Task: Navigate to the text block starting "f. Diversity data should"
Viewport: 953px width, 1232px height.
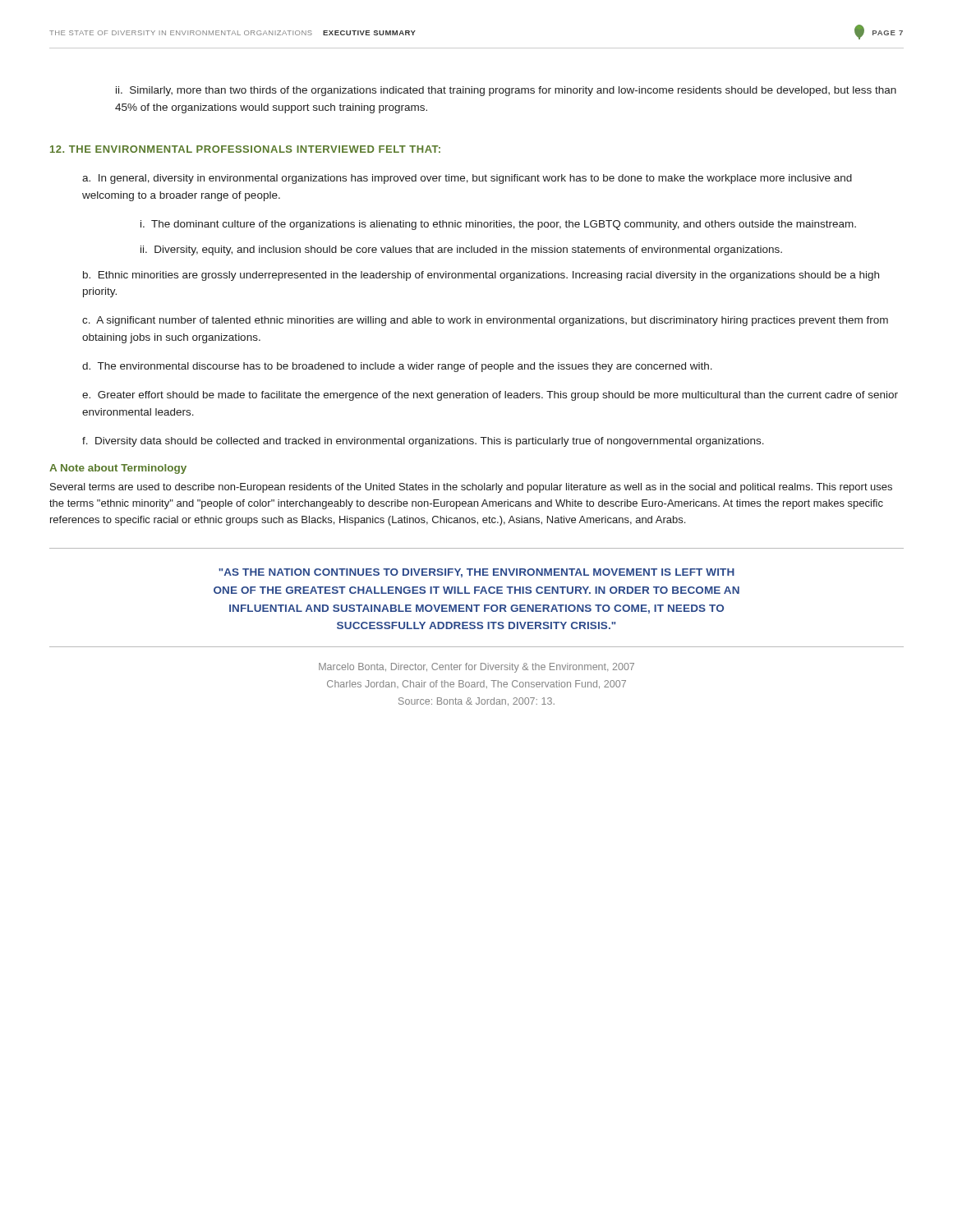Action: tap(423, 441)
